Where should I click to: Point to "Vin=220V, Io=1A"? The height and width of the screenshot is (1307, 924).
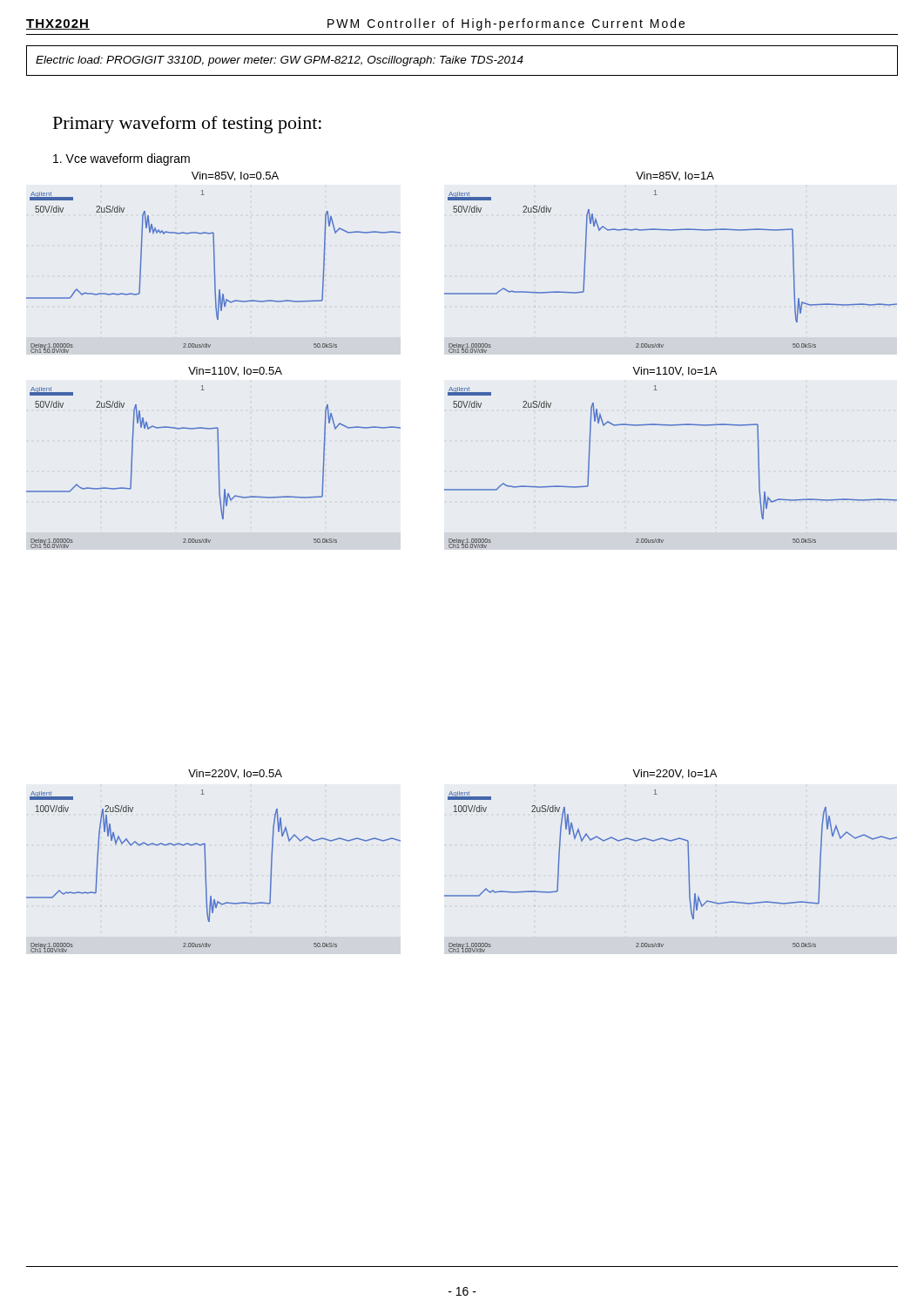tap(675, 773)
